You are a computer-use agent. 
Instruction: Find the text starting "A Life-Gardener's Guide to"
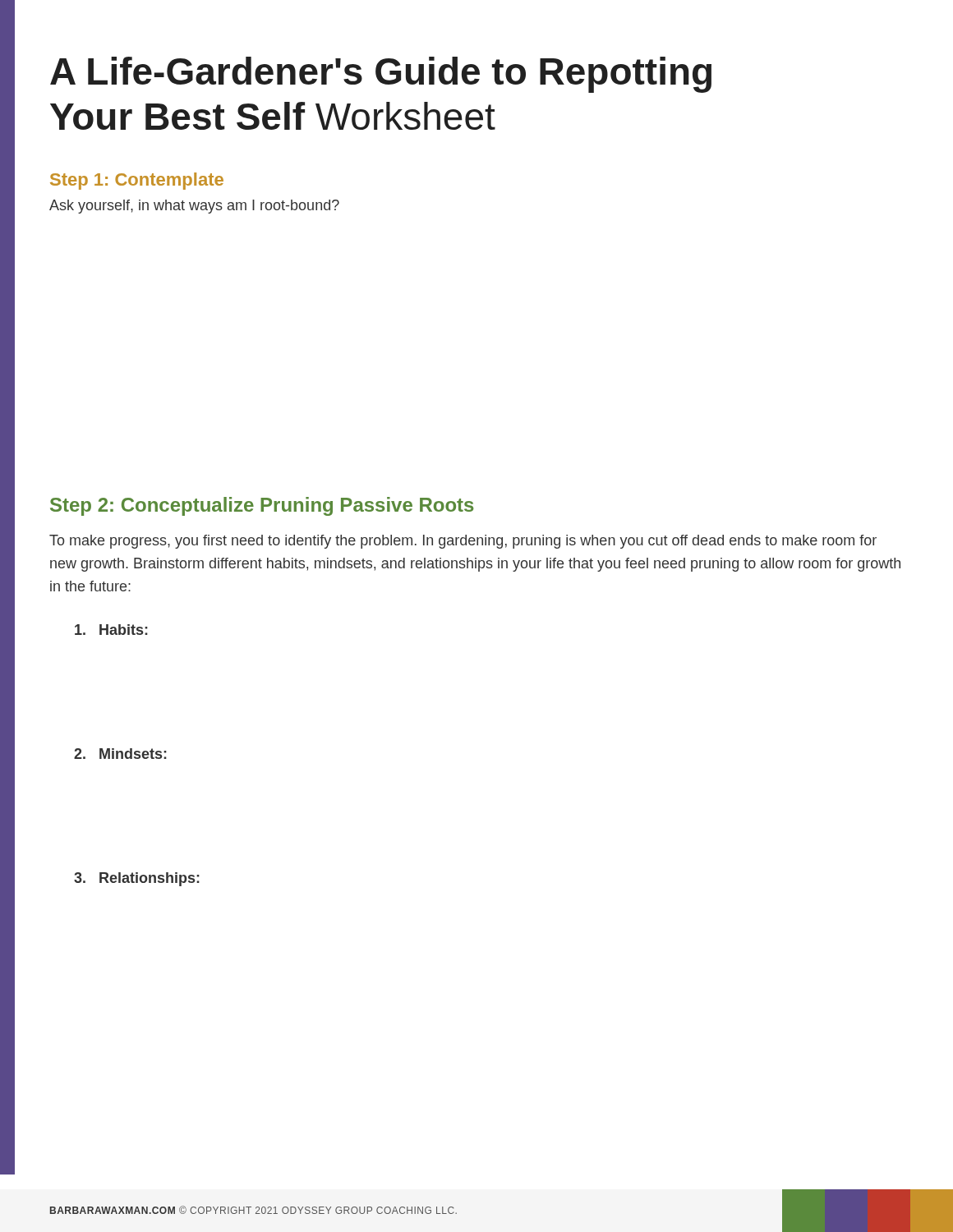point(382,94)
